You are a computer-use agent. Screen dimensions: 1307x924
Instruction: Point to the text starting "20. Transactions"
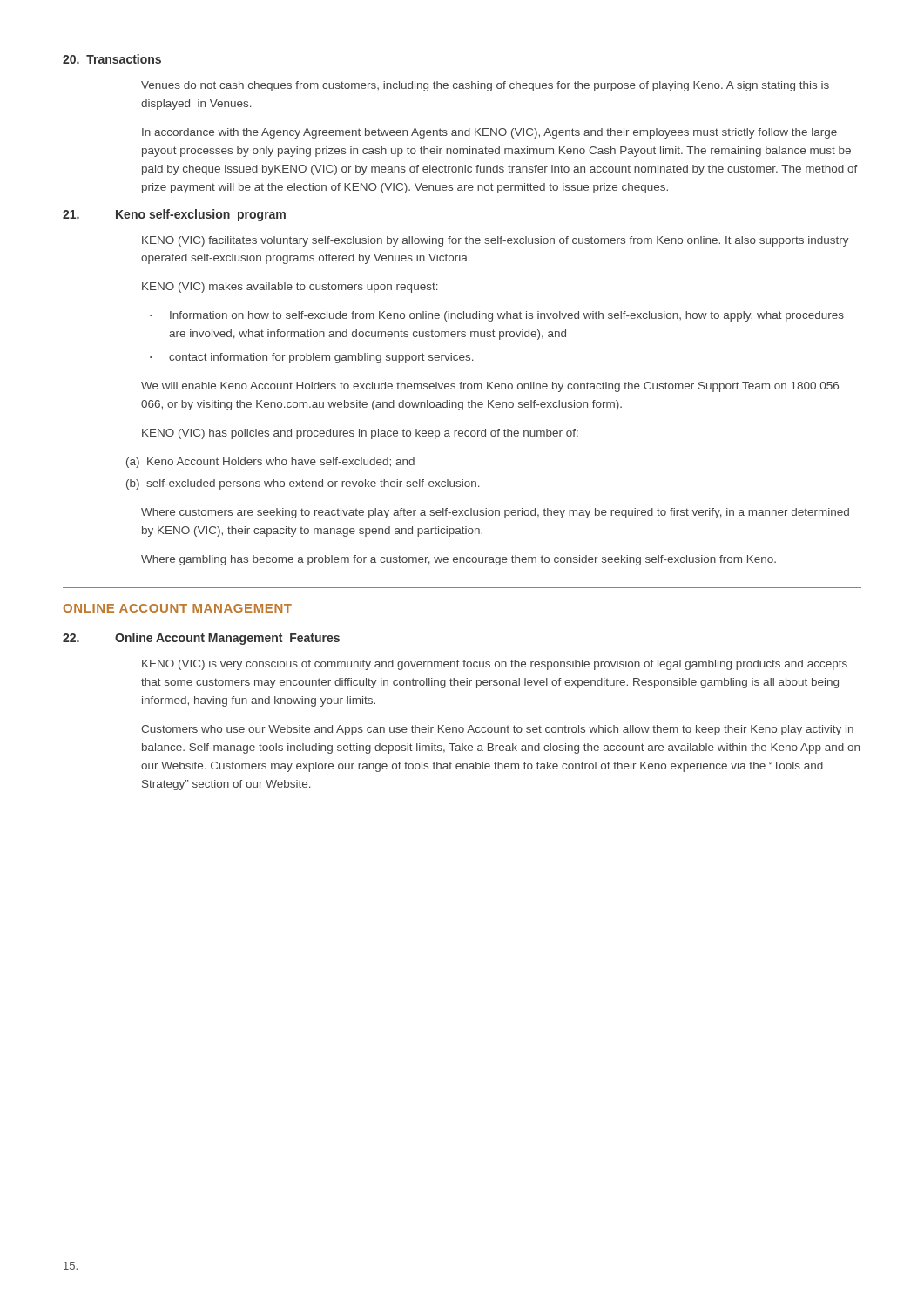coord(112,59)
